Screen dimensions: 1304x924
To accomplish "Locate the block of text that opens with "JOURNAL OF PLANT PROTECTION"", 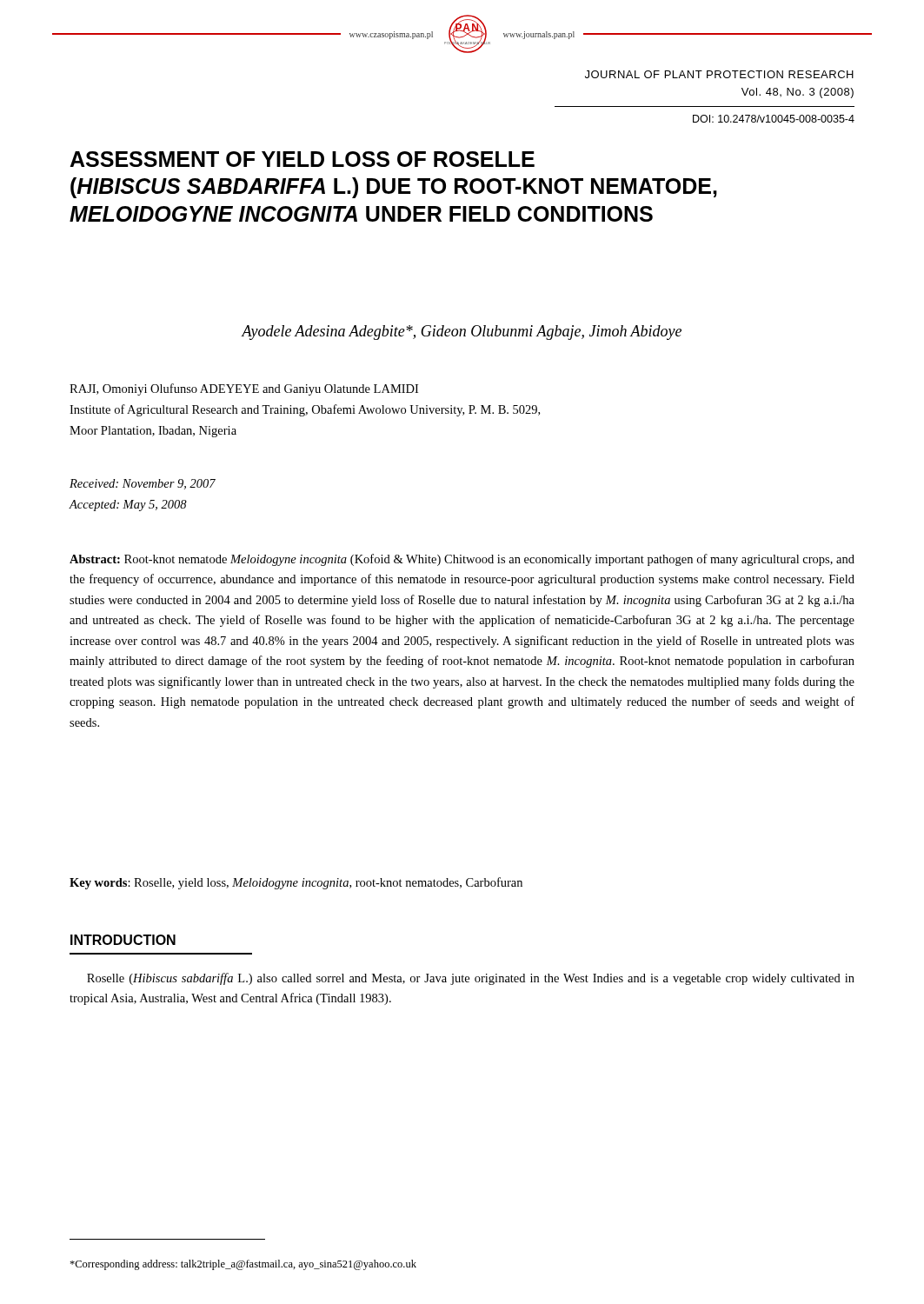I will tap(719, 83).
